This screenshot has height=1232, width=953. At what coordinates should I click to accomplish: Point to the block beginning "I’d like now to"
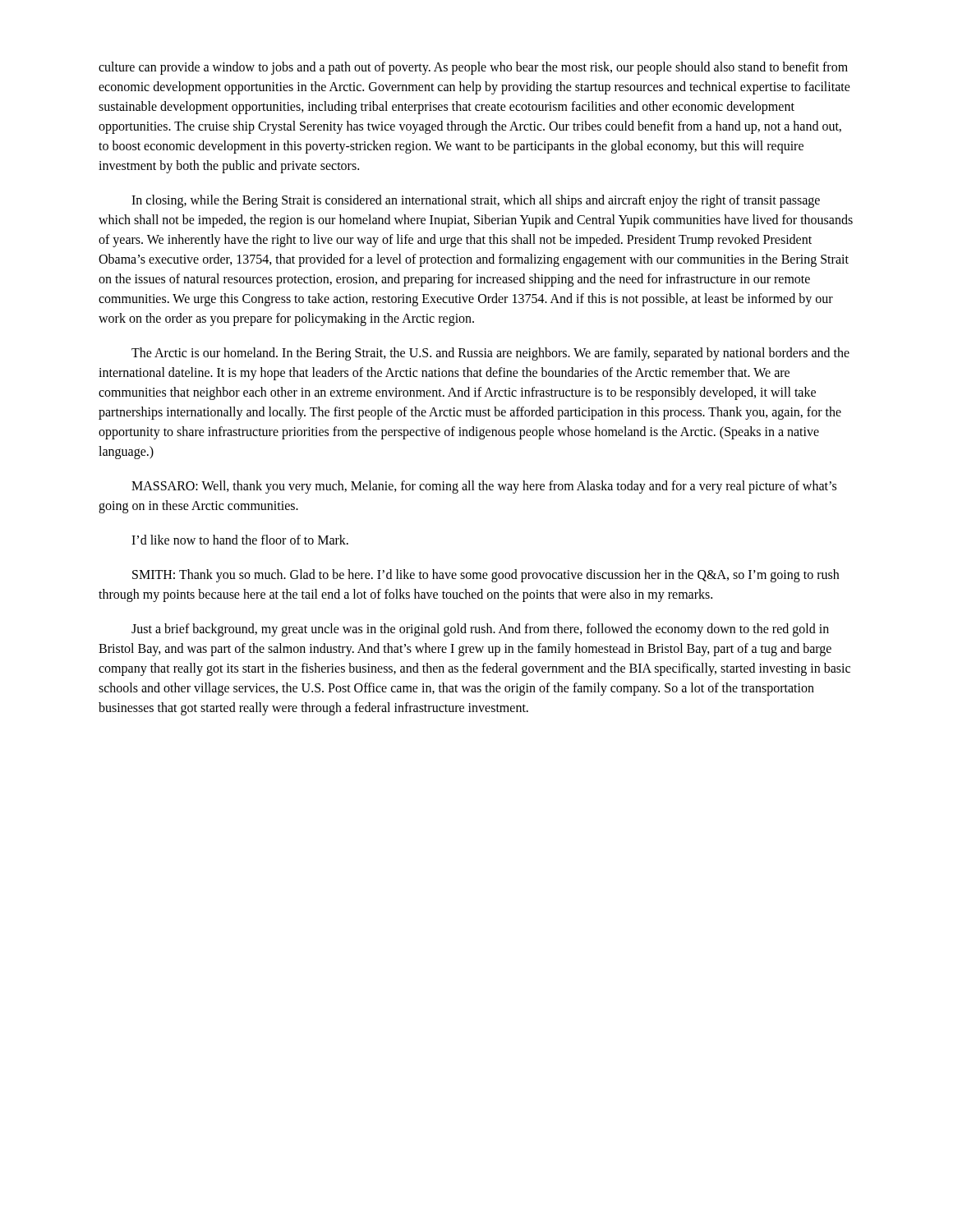240,540
